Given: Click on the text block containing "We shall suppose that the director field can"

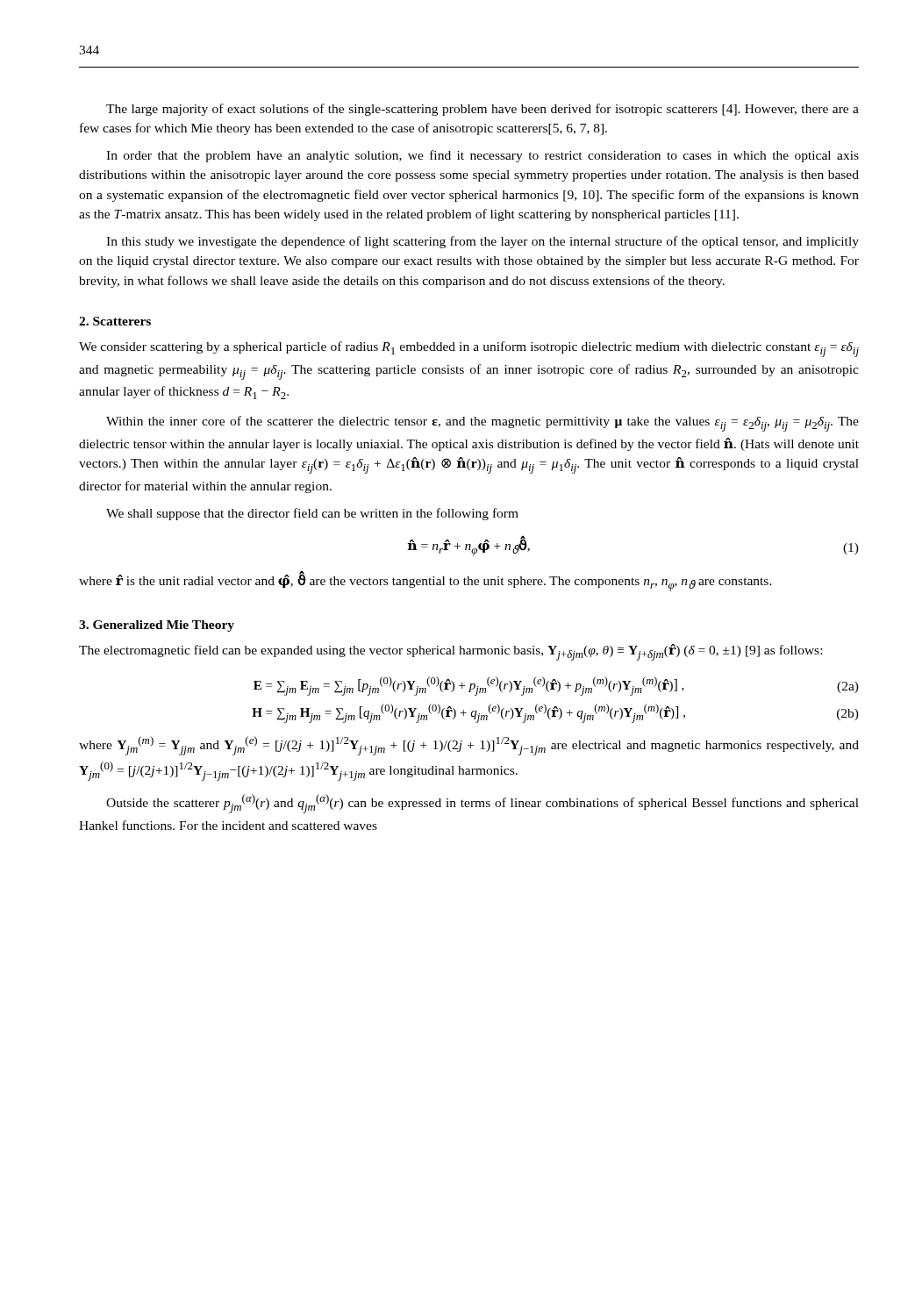Looking at the screenshot, I should click(469, 513).
